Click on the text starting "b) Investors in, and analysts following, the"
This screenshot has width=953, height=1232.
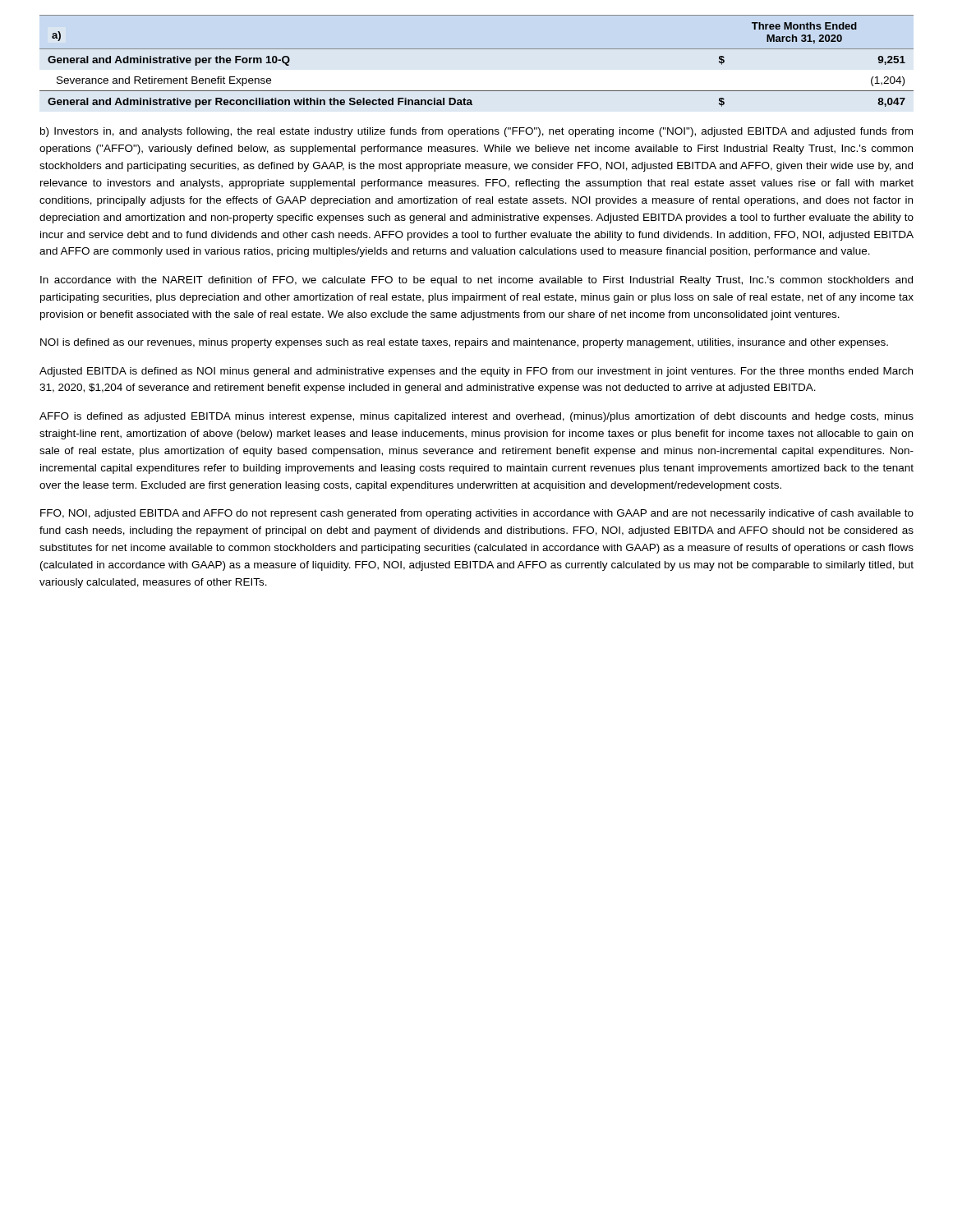click(x=476, y=192)
